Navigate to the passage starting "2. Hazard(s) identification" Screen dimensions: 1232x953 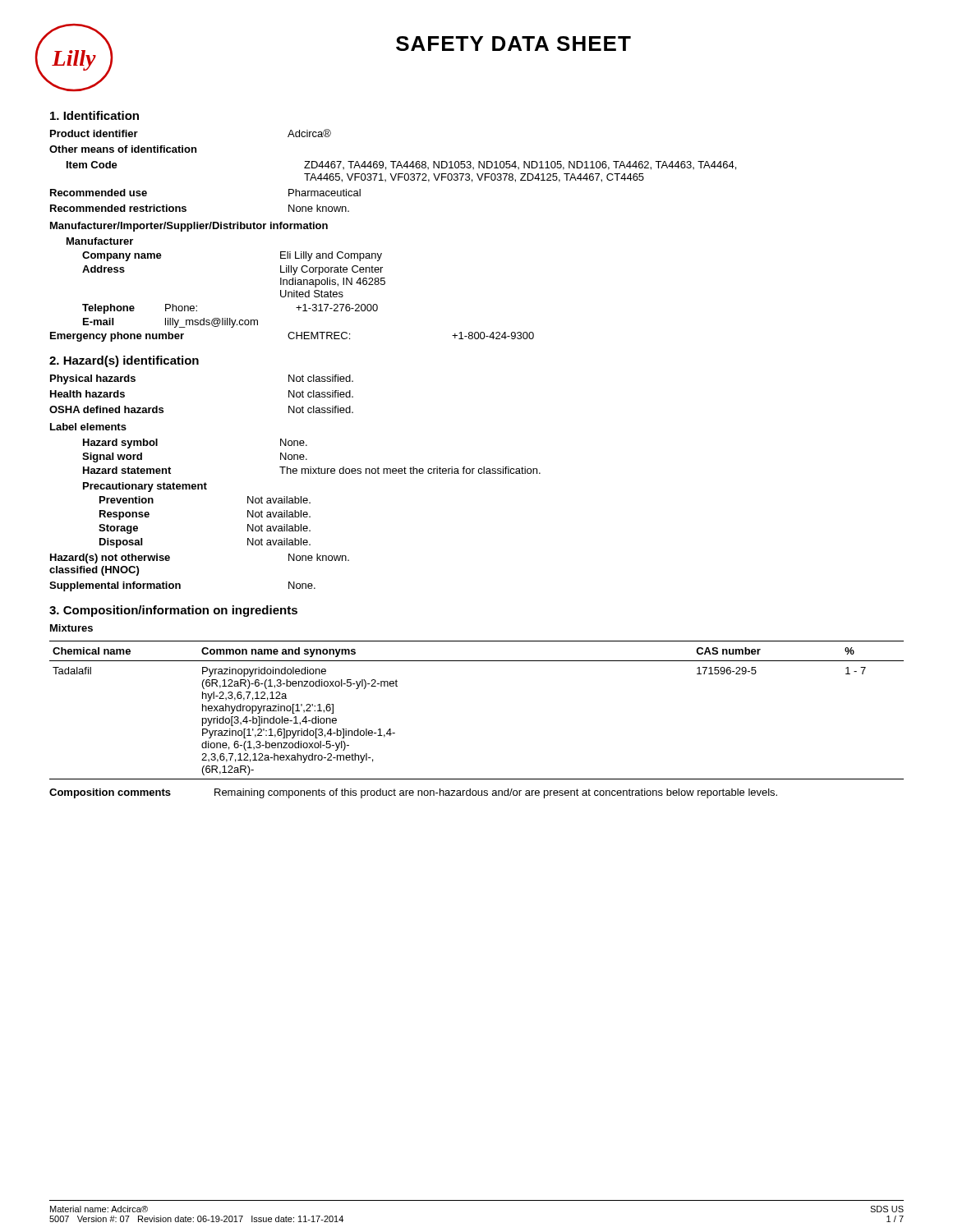pyautogui.click(x=124, y=360)
